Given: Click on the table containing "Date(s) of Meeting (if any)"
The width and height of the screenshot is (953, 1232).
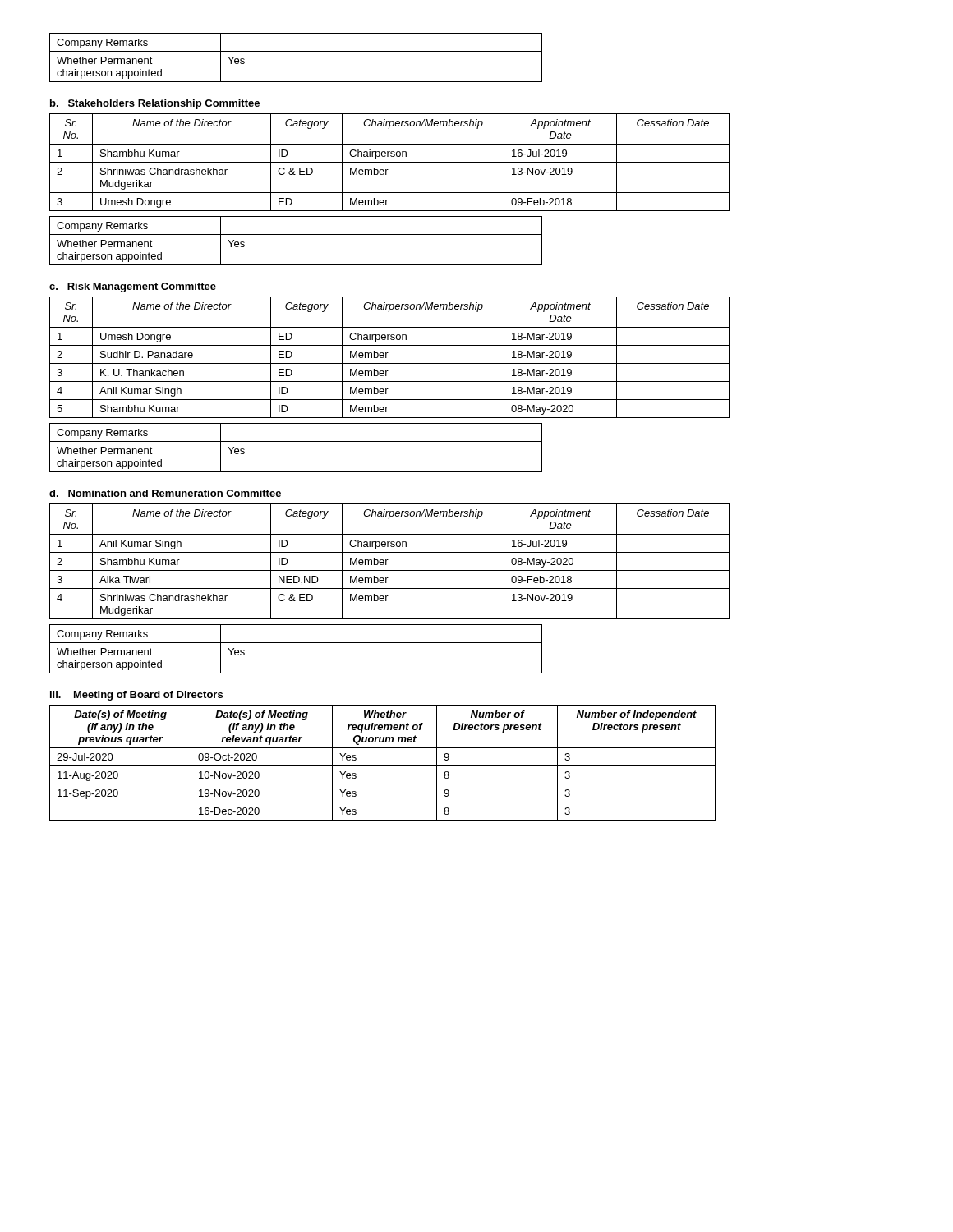Looking at the screenshot, I should [x=476, y=763].
